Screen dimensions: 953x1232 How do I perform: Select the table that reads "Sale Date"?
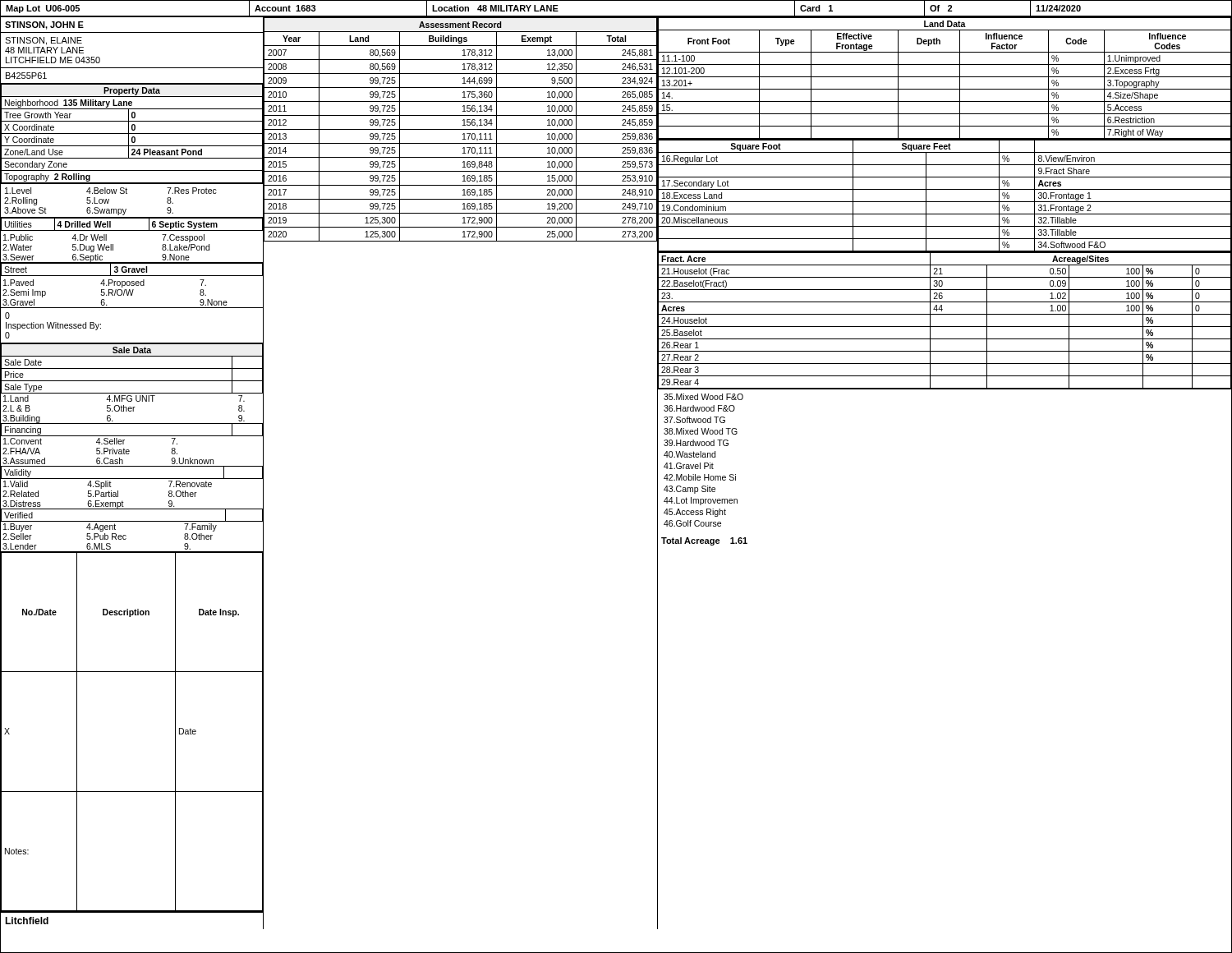[x=132, y=448]
